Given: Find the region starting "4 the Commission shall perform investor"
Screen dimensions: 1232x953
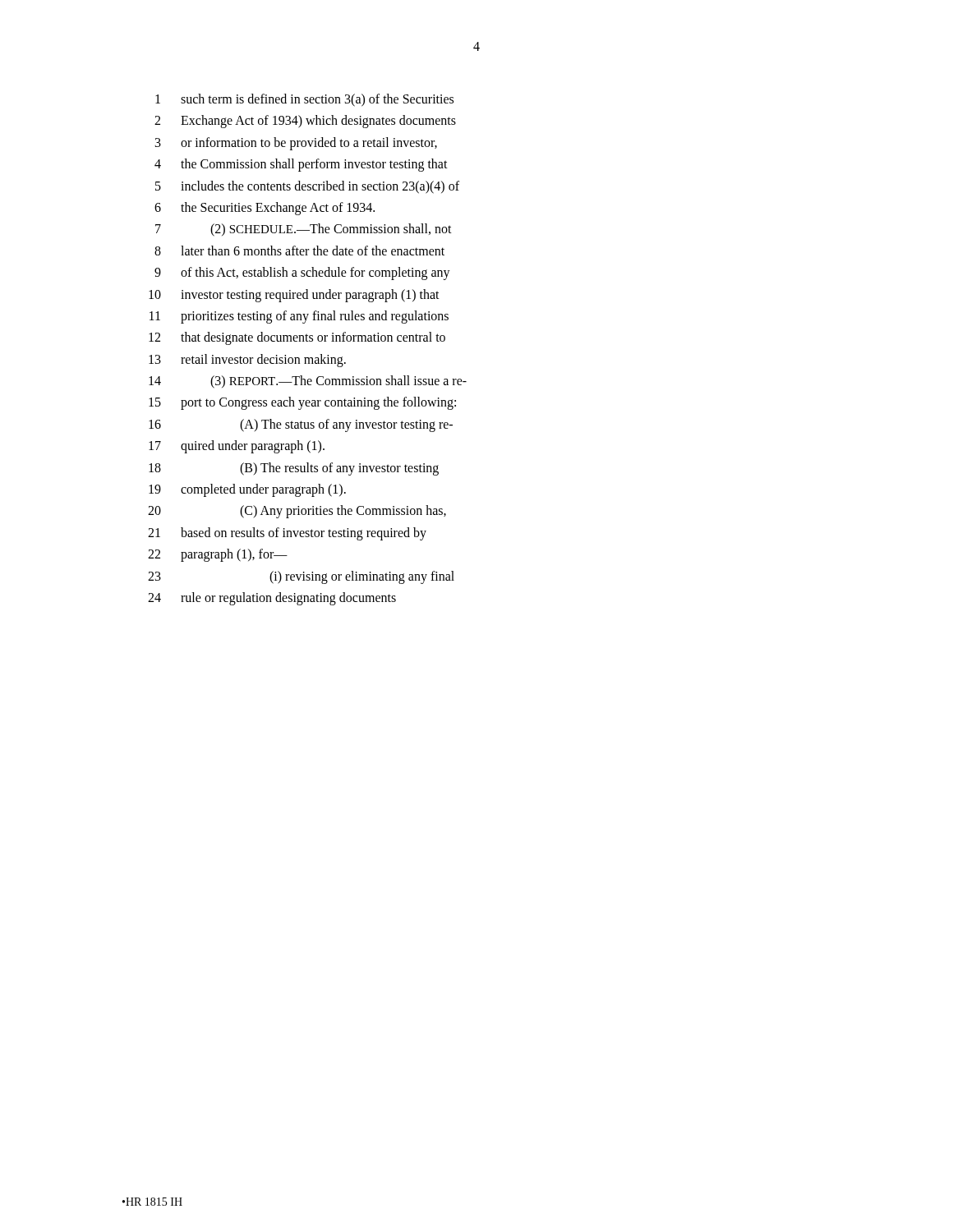Looking at the screenshot, I should point(301,165).
